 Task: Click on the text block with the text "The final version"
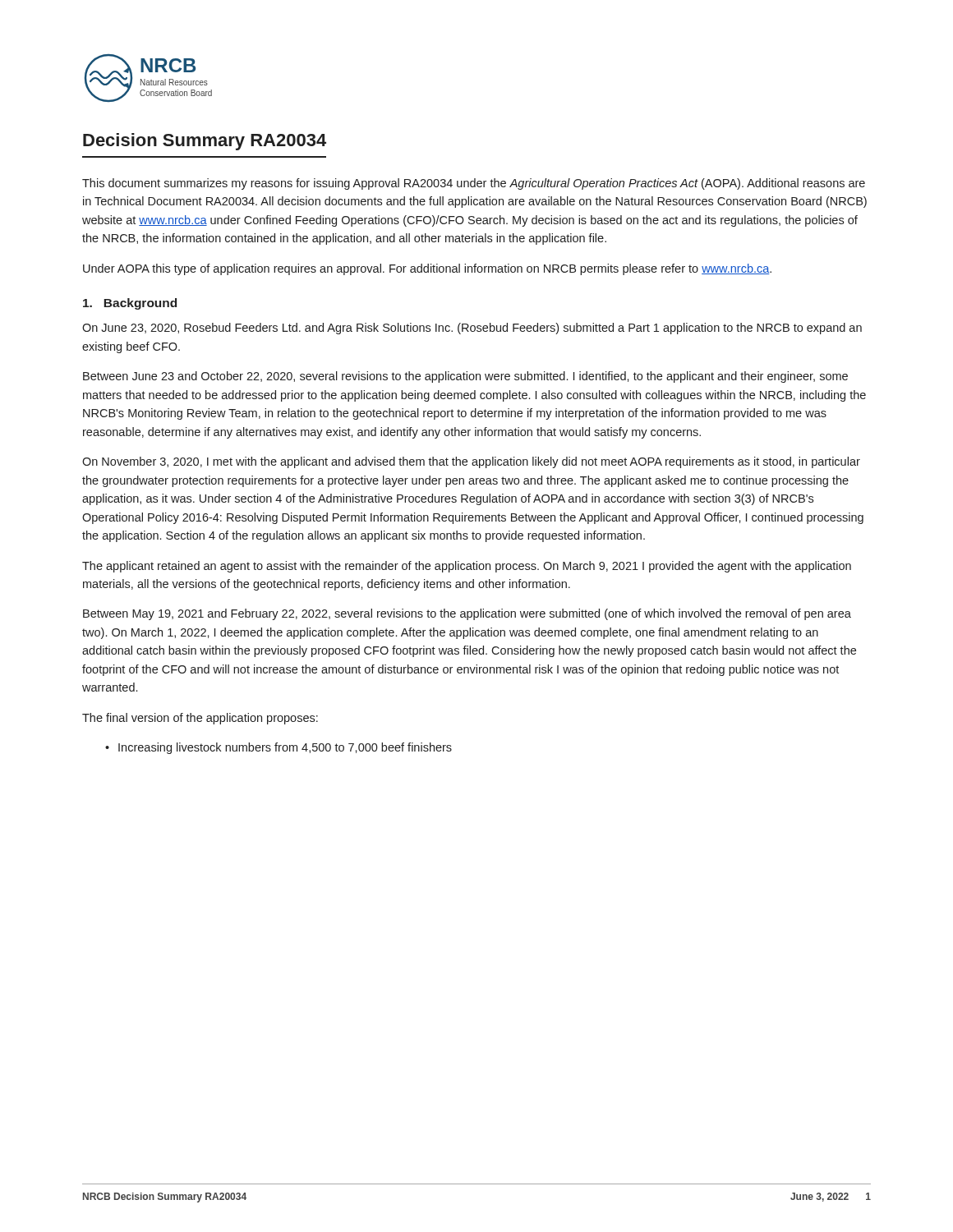click(x=200, y=718)
